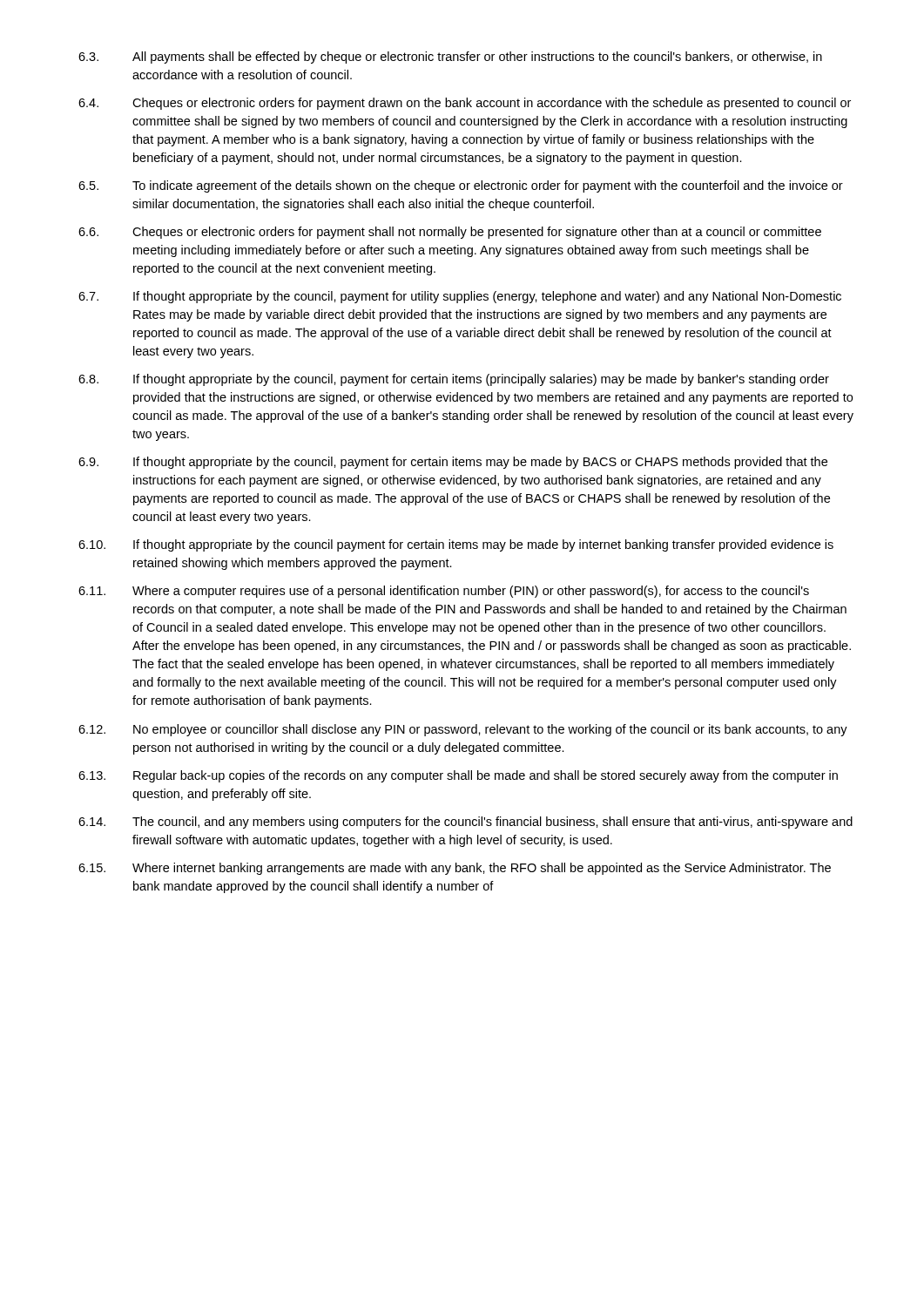
Task: Select the list item with the text "6.10. If thought appropriate by"
Action: tap(462, 554)
